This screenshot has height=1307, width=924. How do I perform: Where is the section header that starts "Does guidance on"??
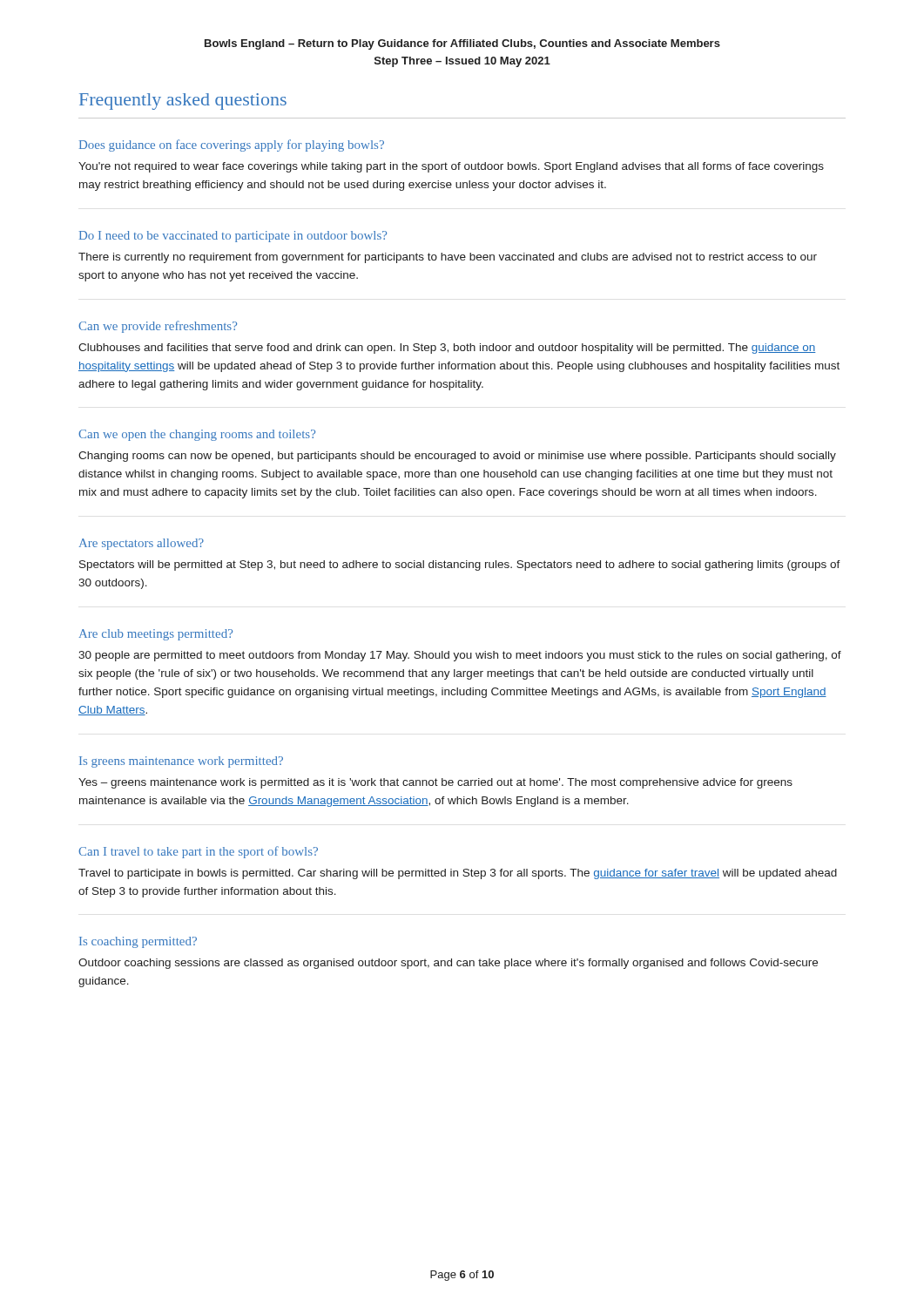231,145
